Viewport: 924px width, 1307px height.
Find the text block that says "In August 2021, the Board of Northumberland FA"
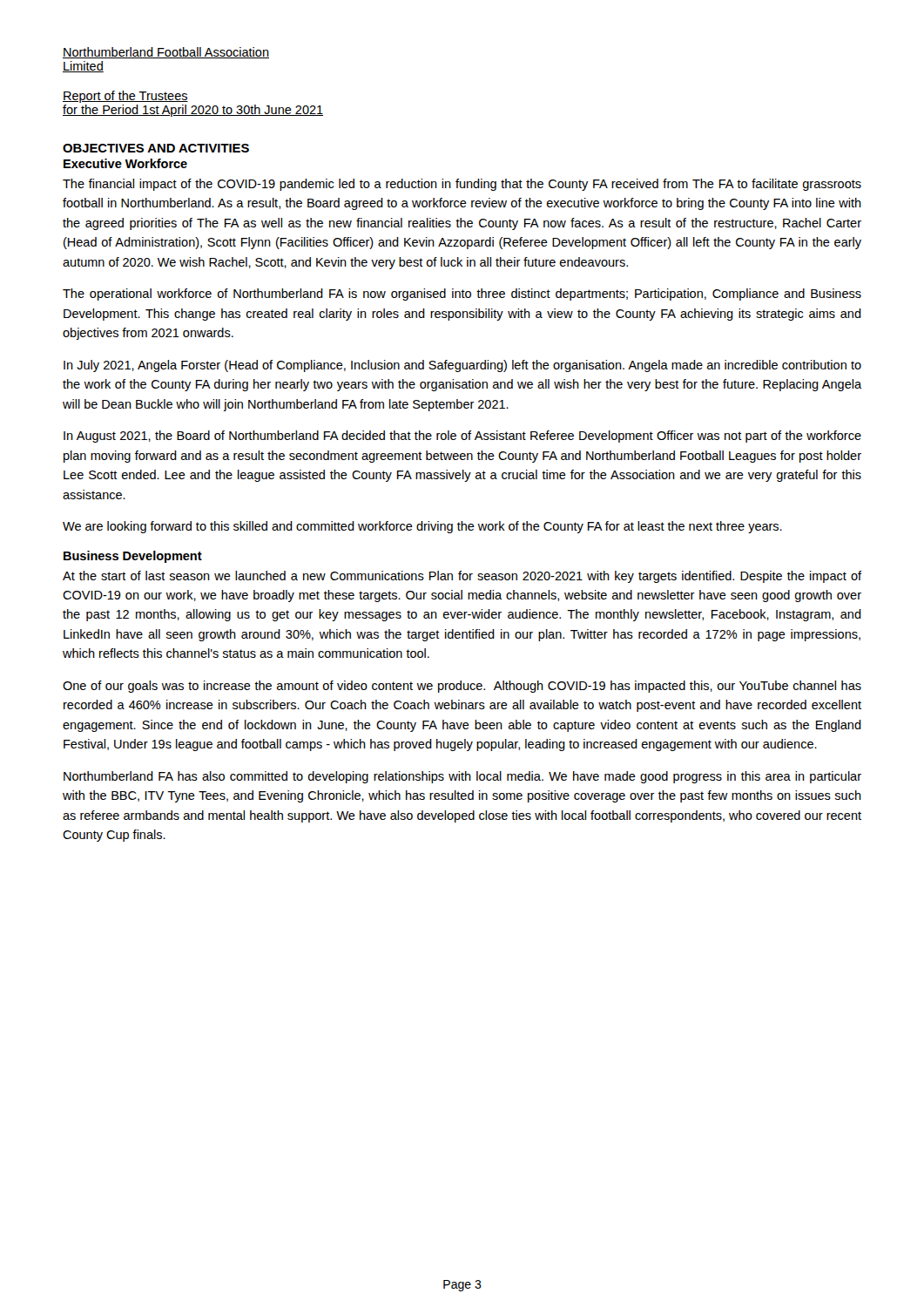462,465
